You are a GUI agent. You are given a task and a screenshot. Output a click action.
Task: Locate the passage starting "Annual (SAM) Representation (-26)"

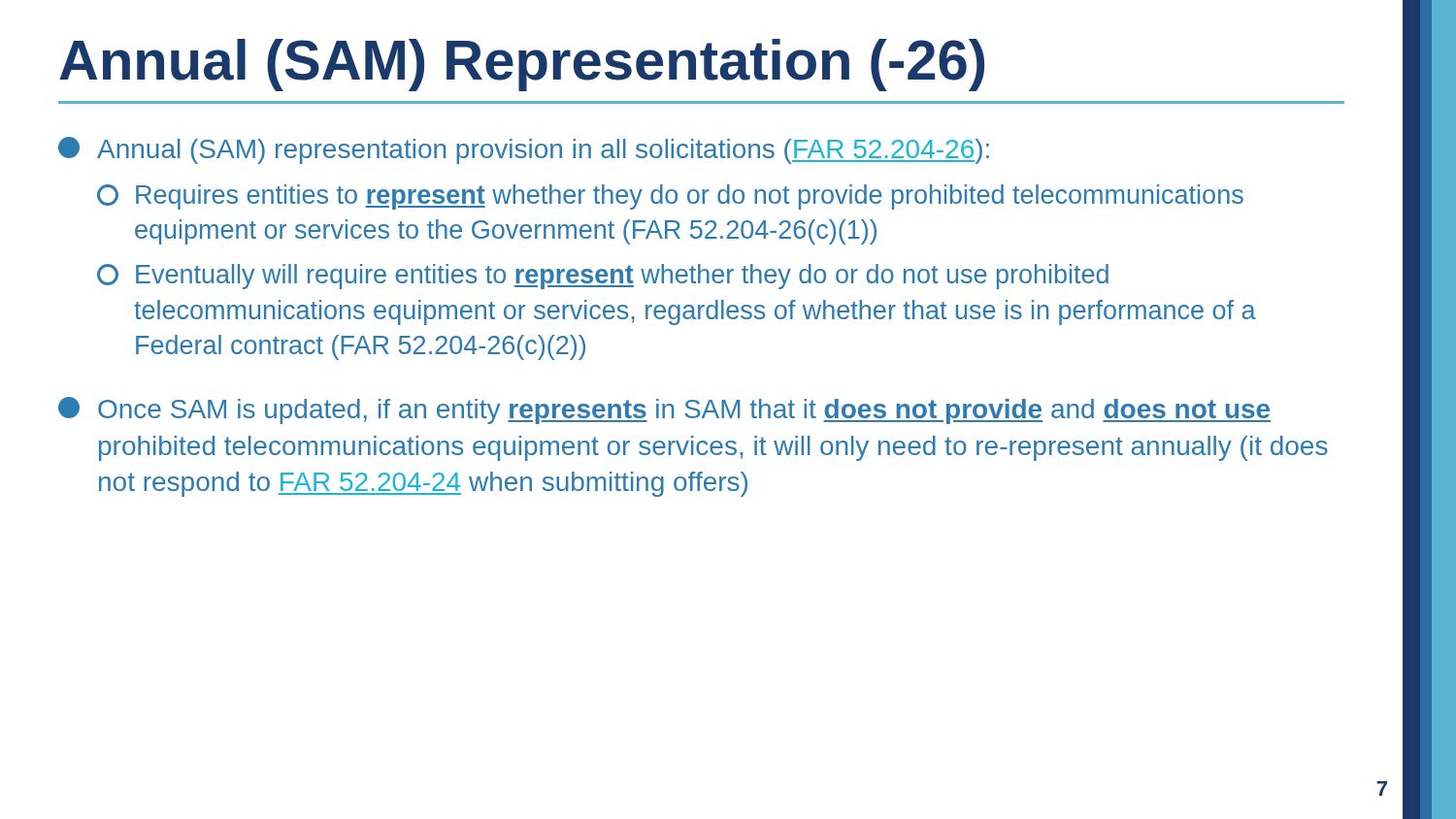[x=523, y=60]
